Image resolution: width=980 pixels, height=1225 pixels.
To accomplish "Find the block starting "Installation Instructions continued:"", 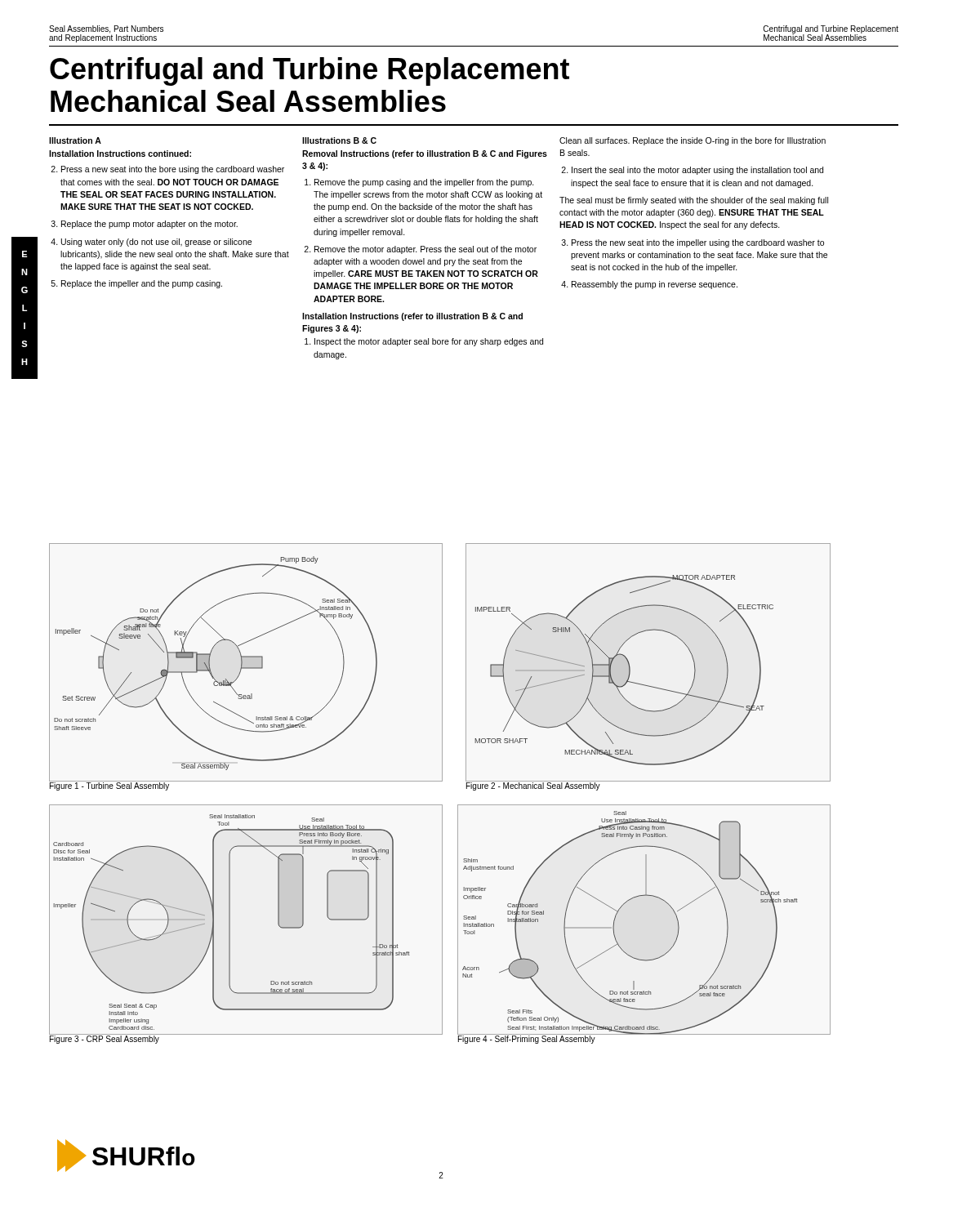I will (x=120, y=154).
